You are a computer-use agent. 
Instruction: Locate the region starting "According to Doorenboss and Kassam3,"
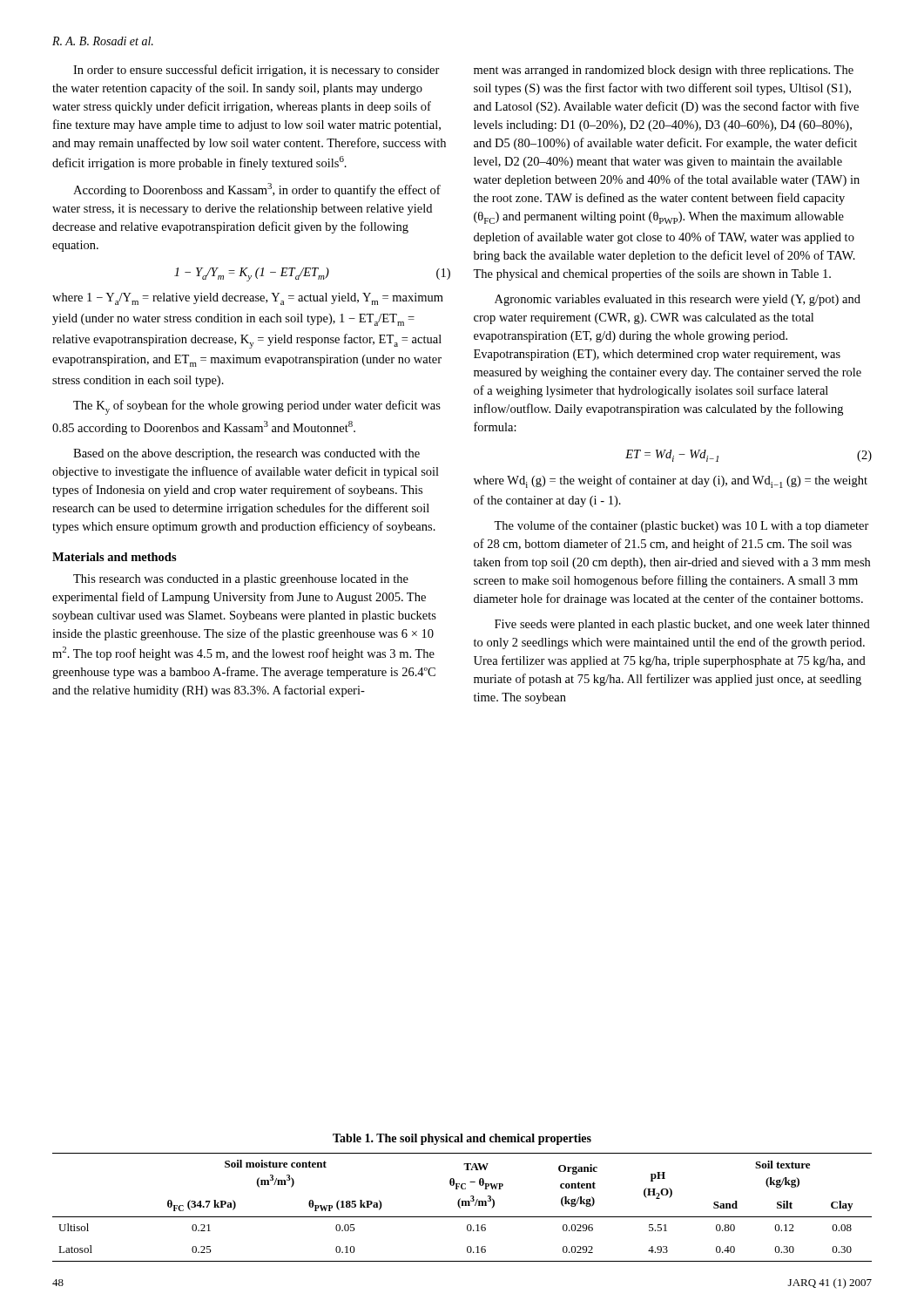click(251, 217)
